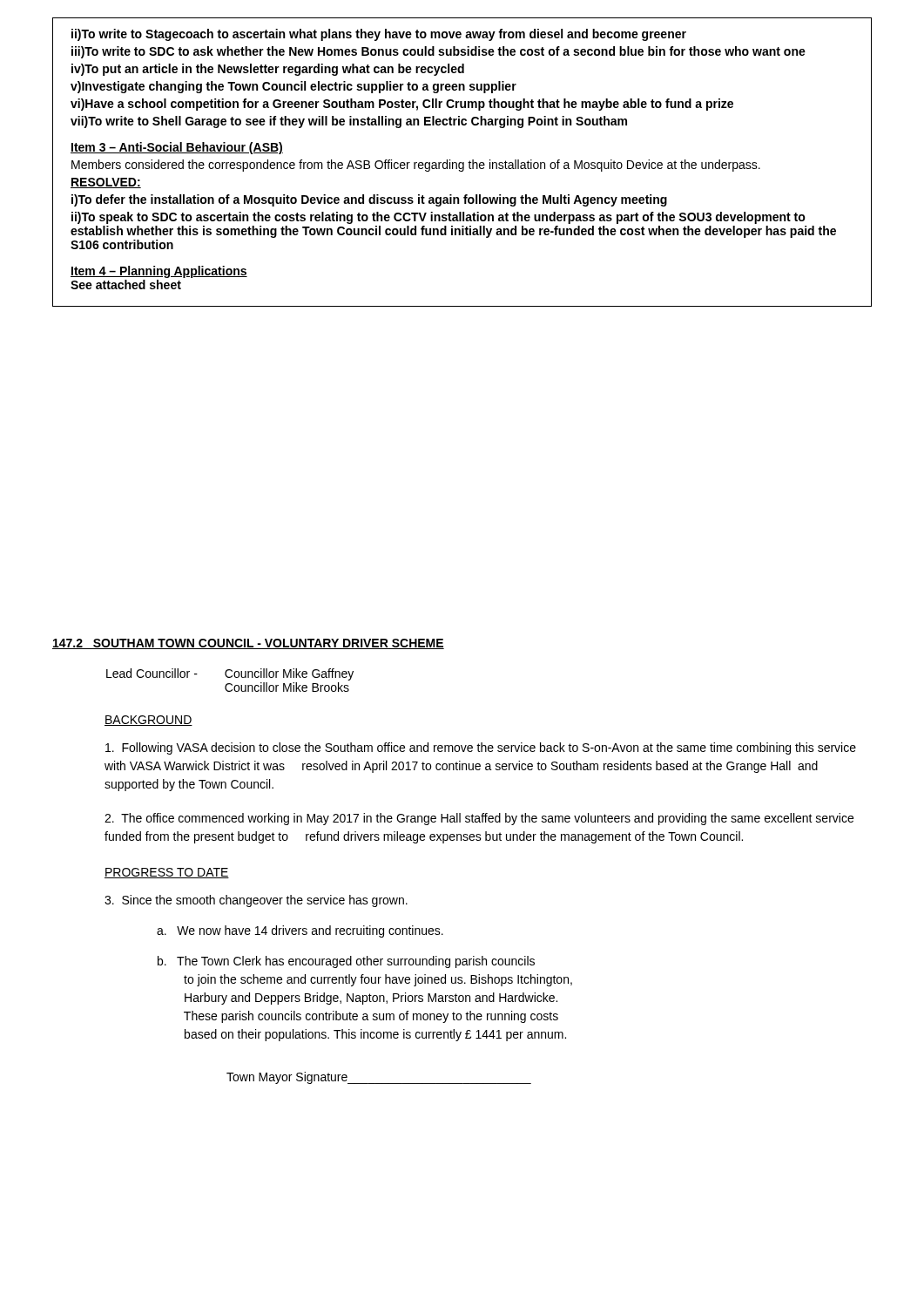Select the passage starting "v)Investigate changing the"
The image size is (924, 1307).
pyautogui.click(x=293, y=86)
